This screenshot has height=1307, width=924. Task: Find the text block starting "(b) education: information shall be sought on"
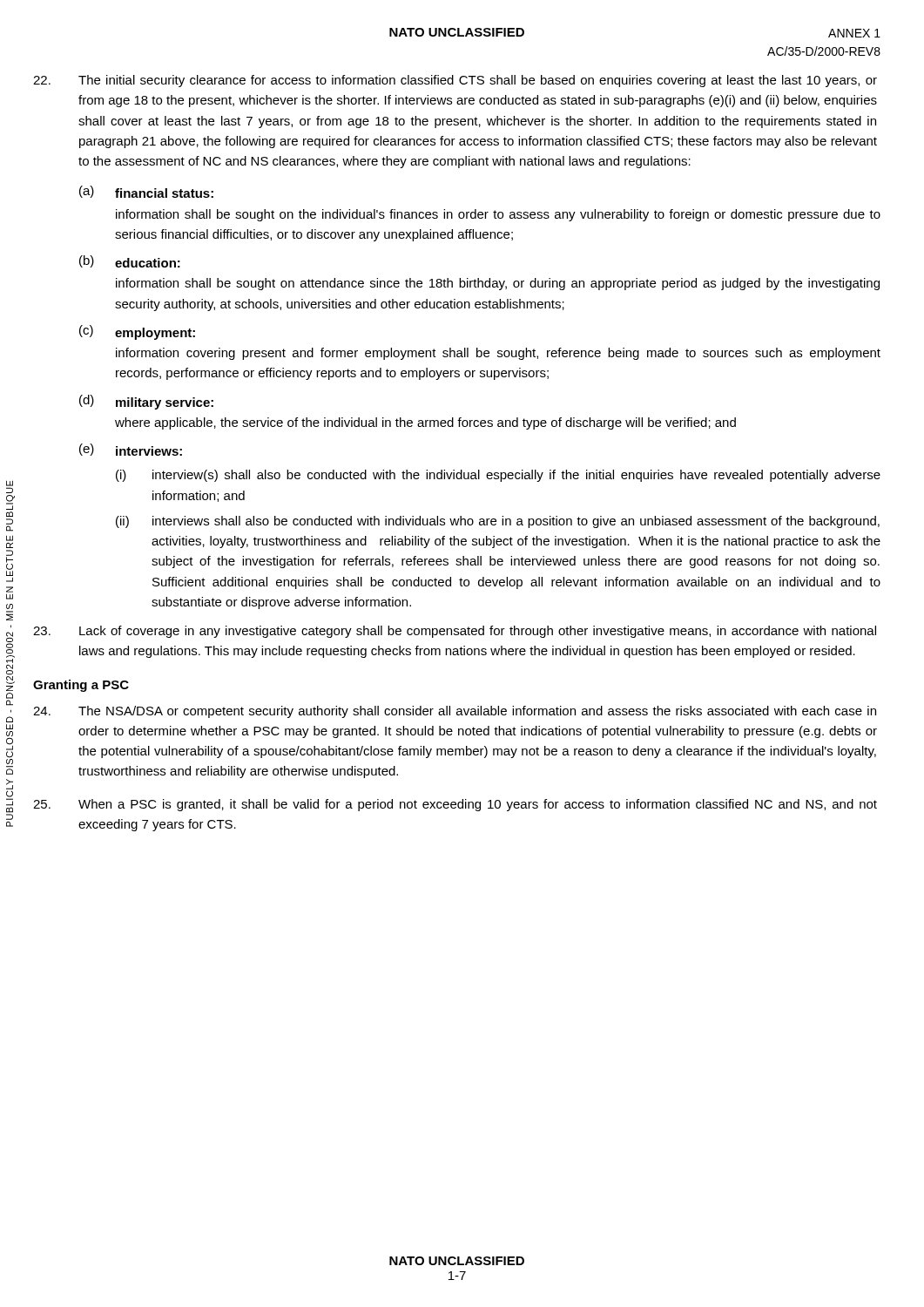pos(479,283)
